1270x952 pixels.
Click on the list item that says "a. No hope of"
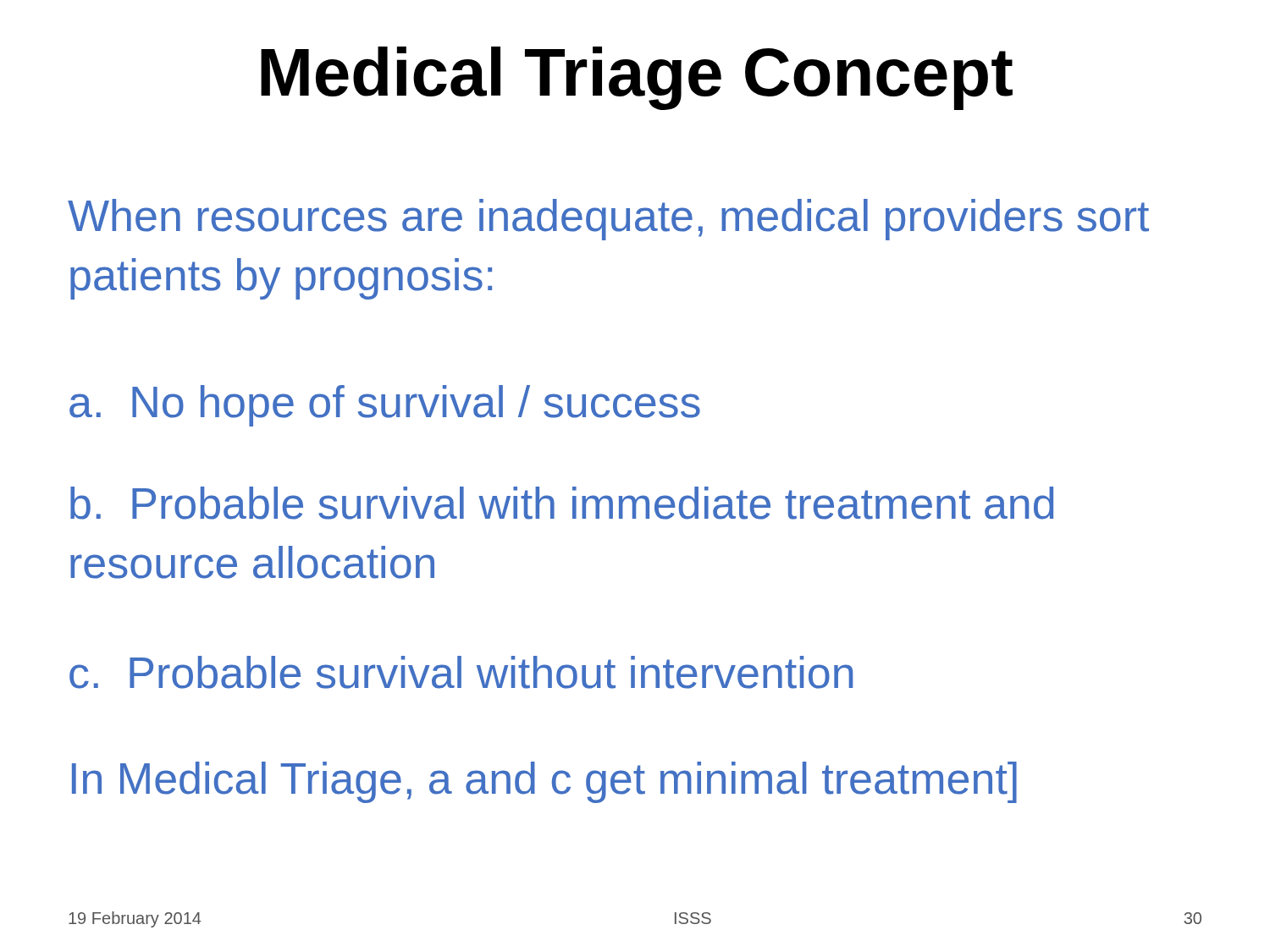point(385,402)
